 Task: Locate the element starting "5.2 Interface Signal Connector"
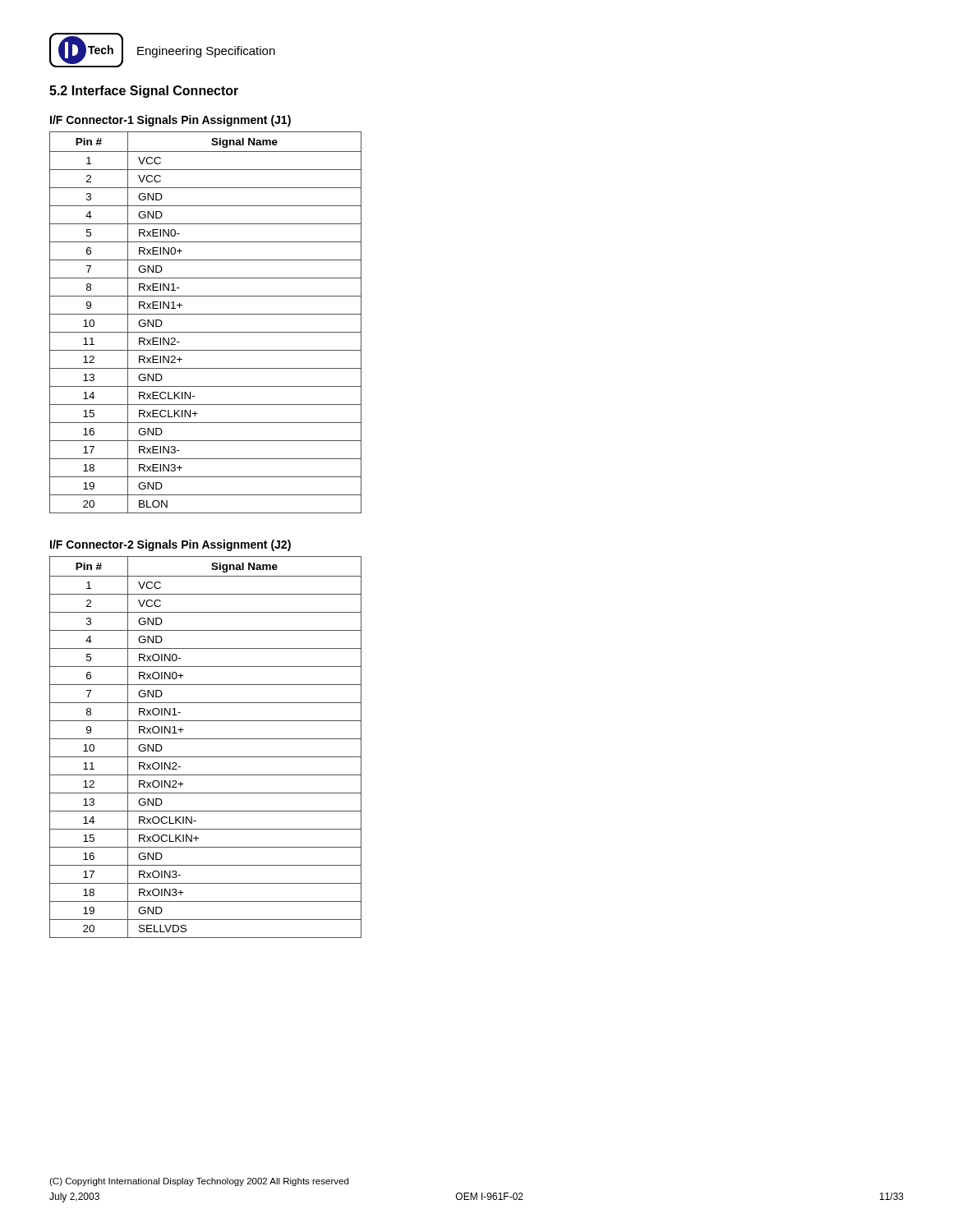[x=144, y=91]
